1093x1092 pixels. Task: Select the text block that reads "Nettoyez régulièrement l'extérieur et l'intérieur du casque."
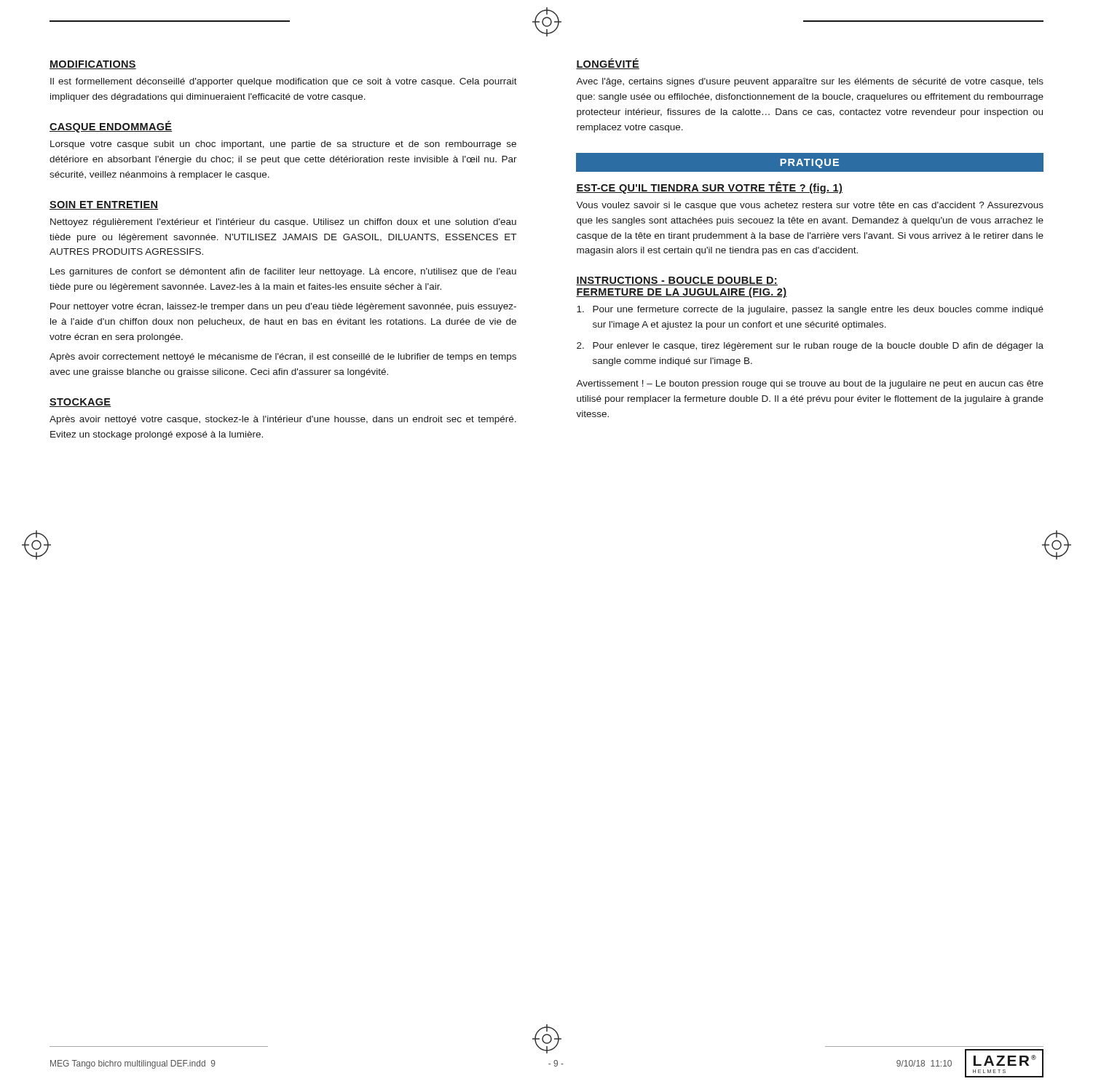(283, 237)
